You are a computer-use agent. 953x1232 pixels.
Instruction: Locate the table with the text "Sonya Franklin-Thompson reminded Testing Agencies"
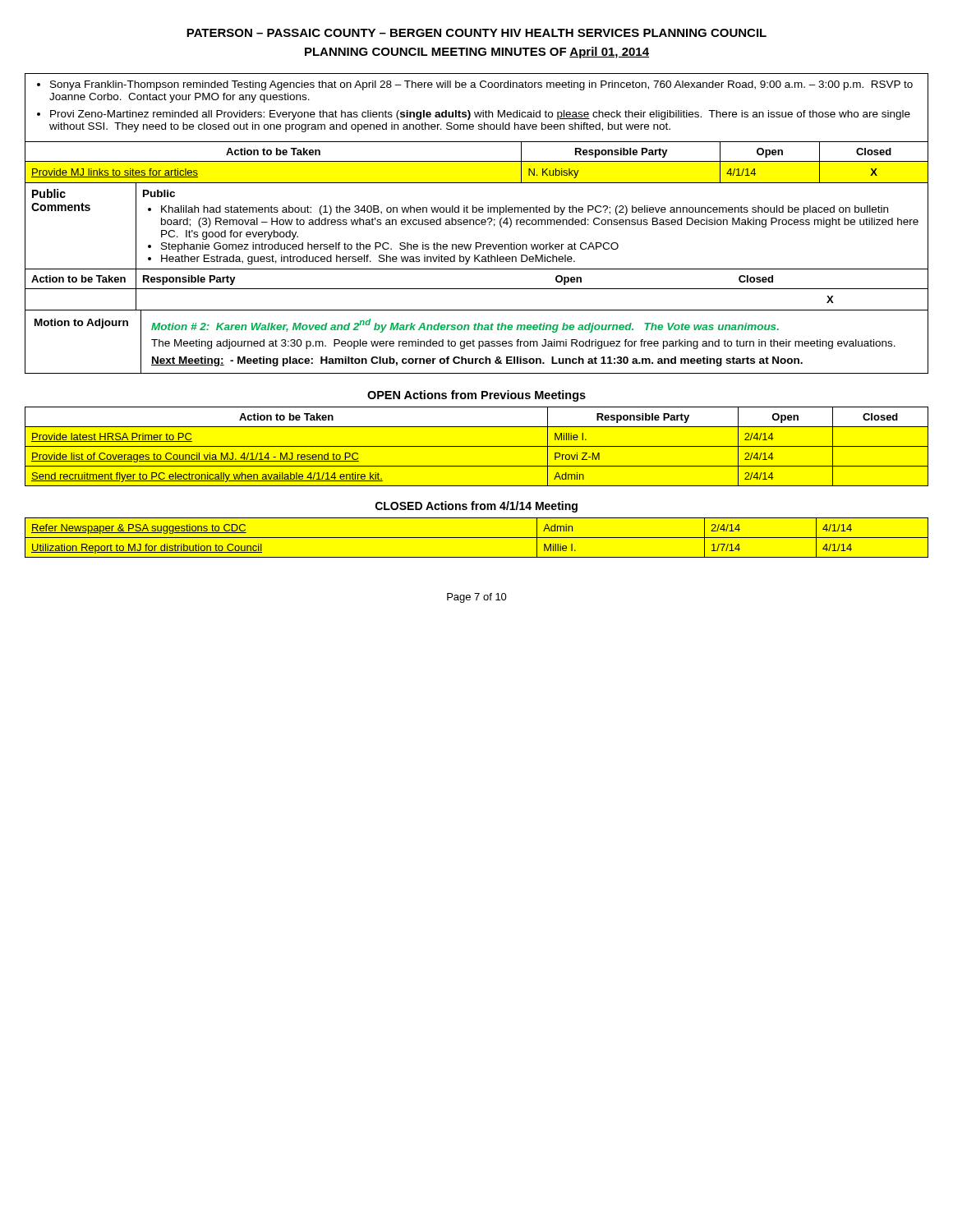point(476,128)
